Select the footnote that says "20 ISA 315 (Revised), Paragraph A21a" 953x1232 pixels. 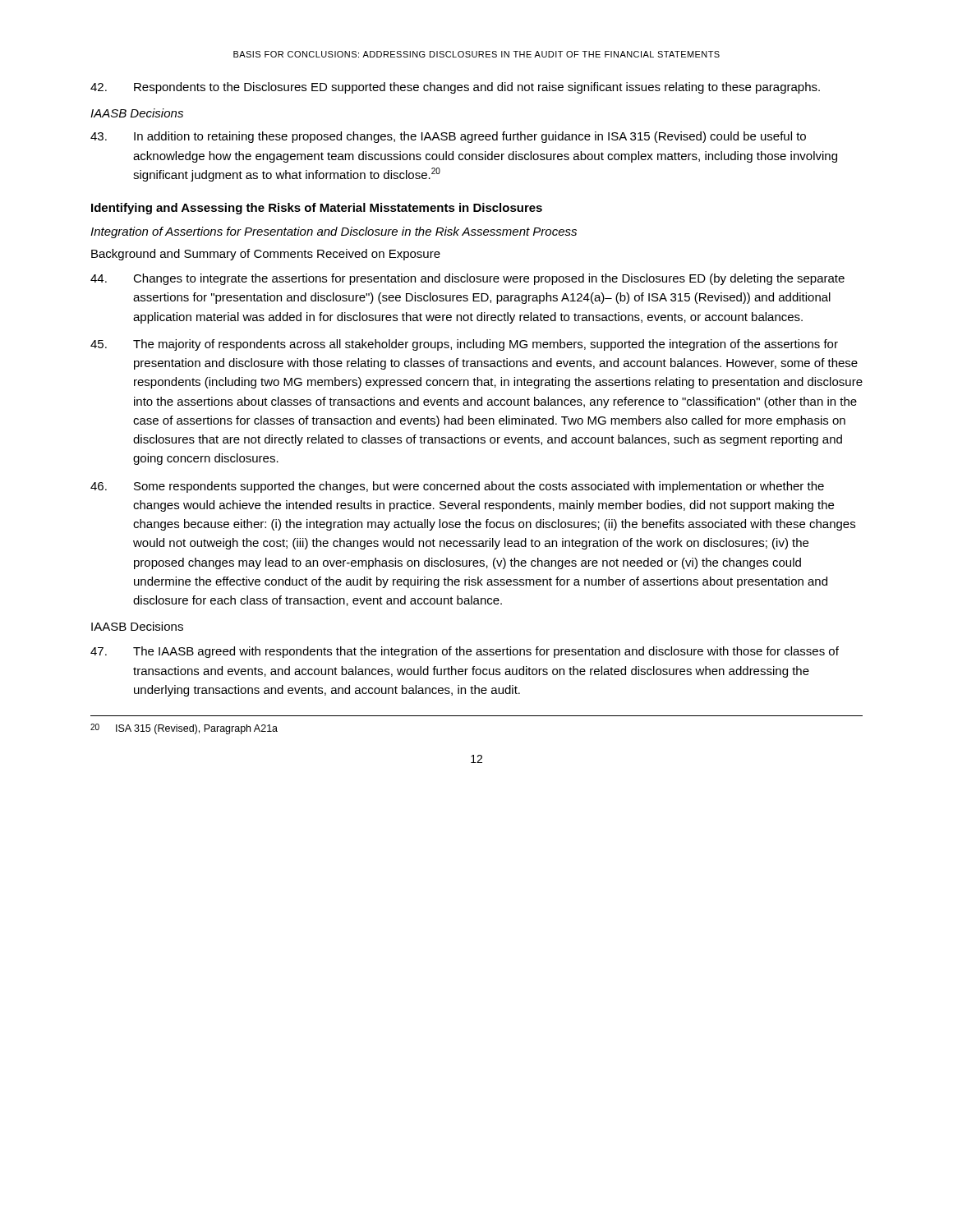184,729
